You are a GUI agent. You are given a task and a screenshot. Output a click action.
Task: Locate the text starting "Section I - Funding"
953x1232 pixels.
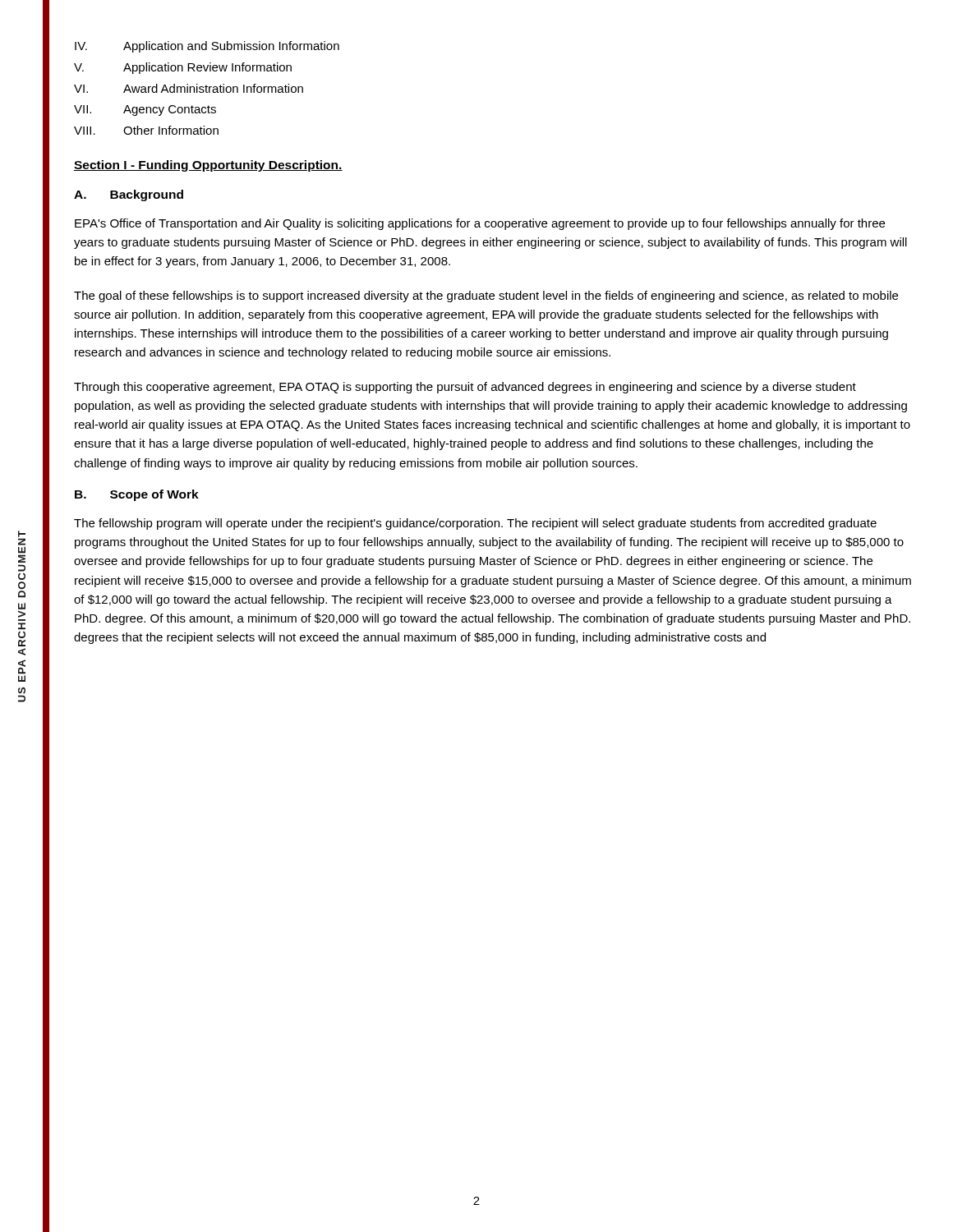click(x=208, y=164)
